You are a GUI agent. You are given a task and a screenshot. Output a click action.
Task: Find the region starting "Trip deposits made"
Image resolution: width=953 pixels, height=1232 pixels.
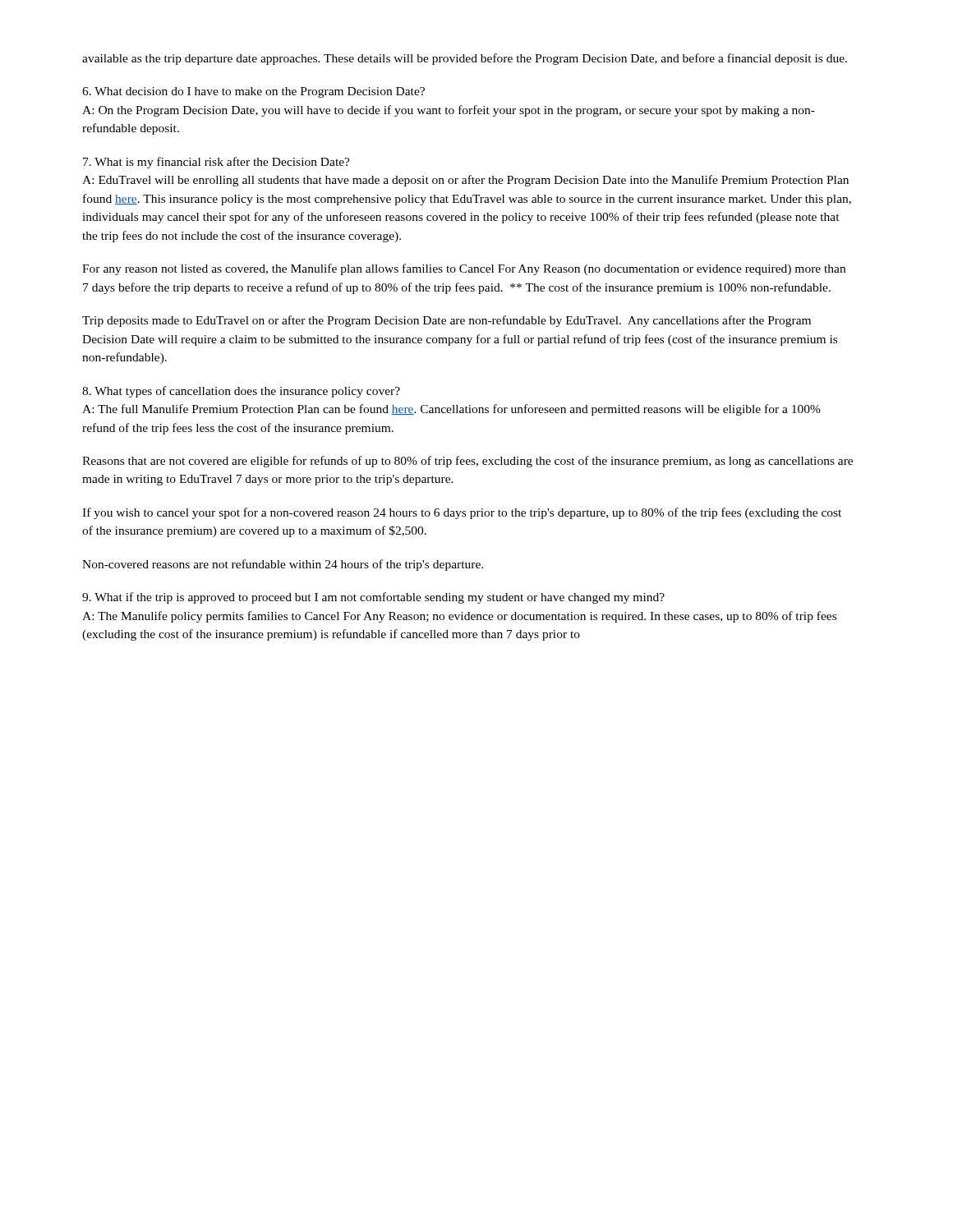(x=460, y=338)
